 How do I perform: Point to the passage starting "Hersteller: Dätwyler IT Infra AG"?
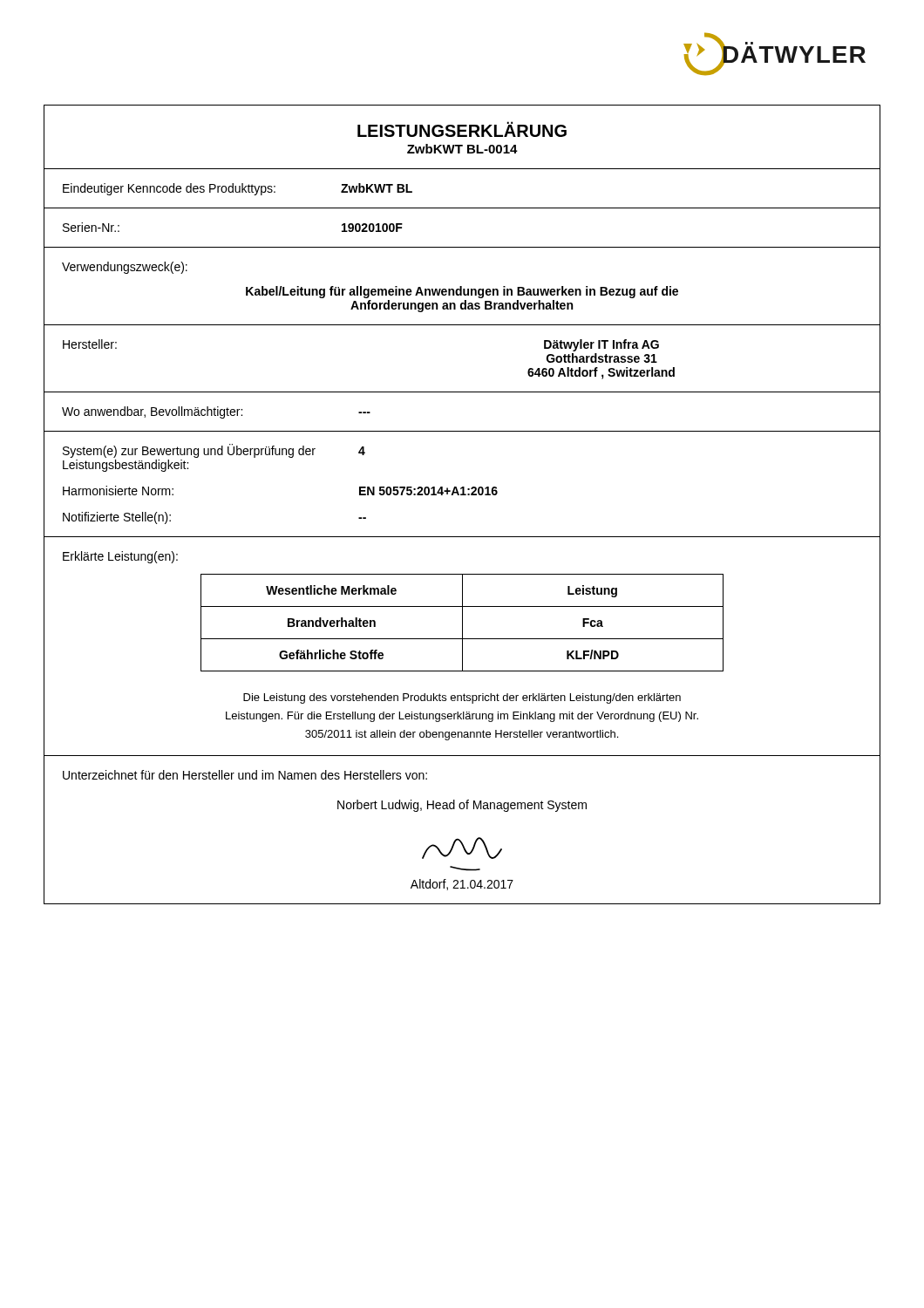click(88, 345)
